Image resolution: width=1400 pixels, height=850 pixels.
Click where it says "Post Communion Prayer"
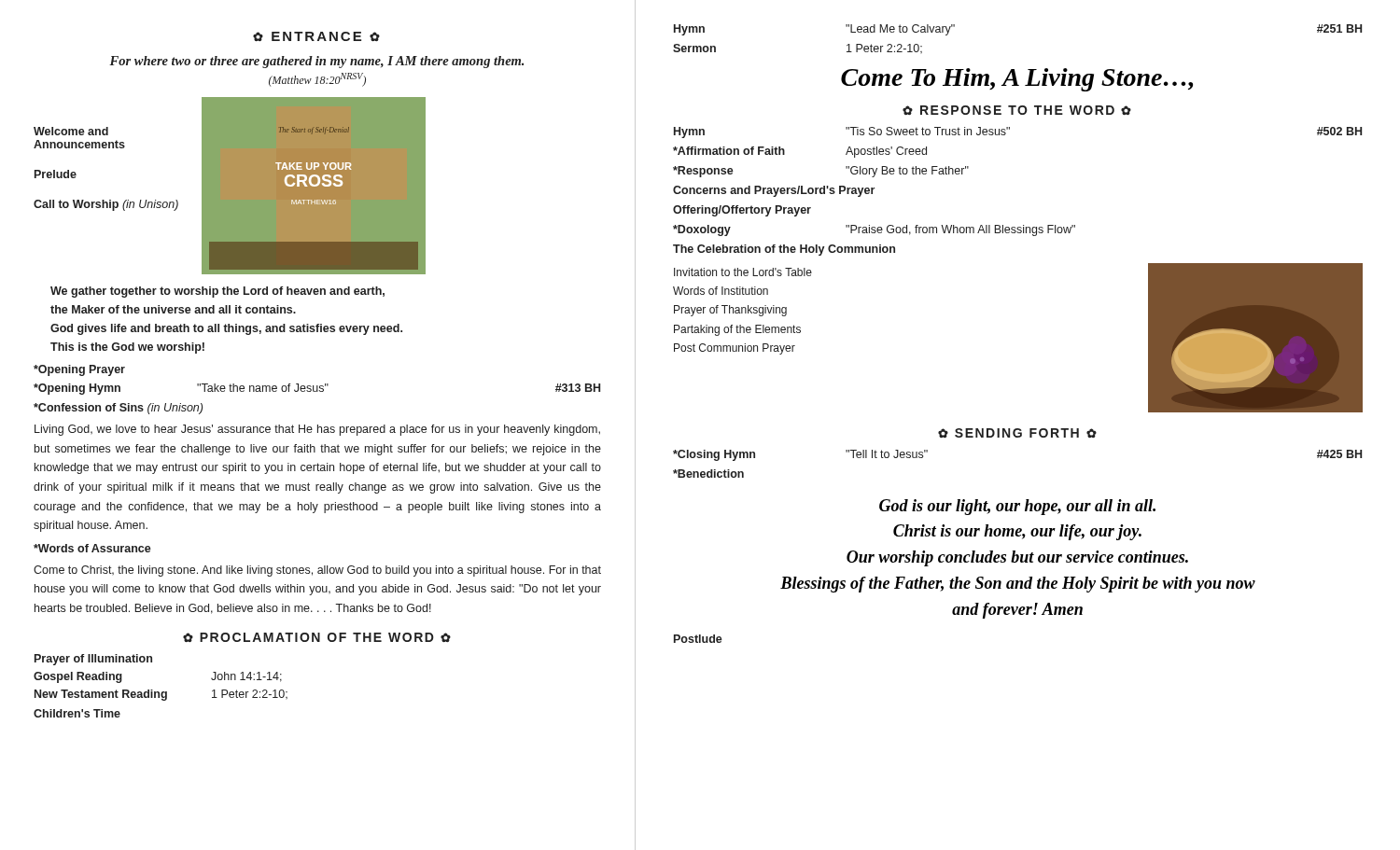[734, 348]
